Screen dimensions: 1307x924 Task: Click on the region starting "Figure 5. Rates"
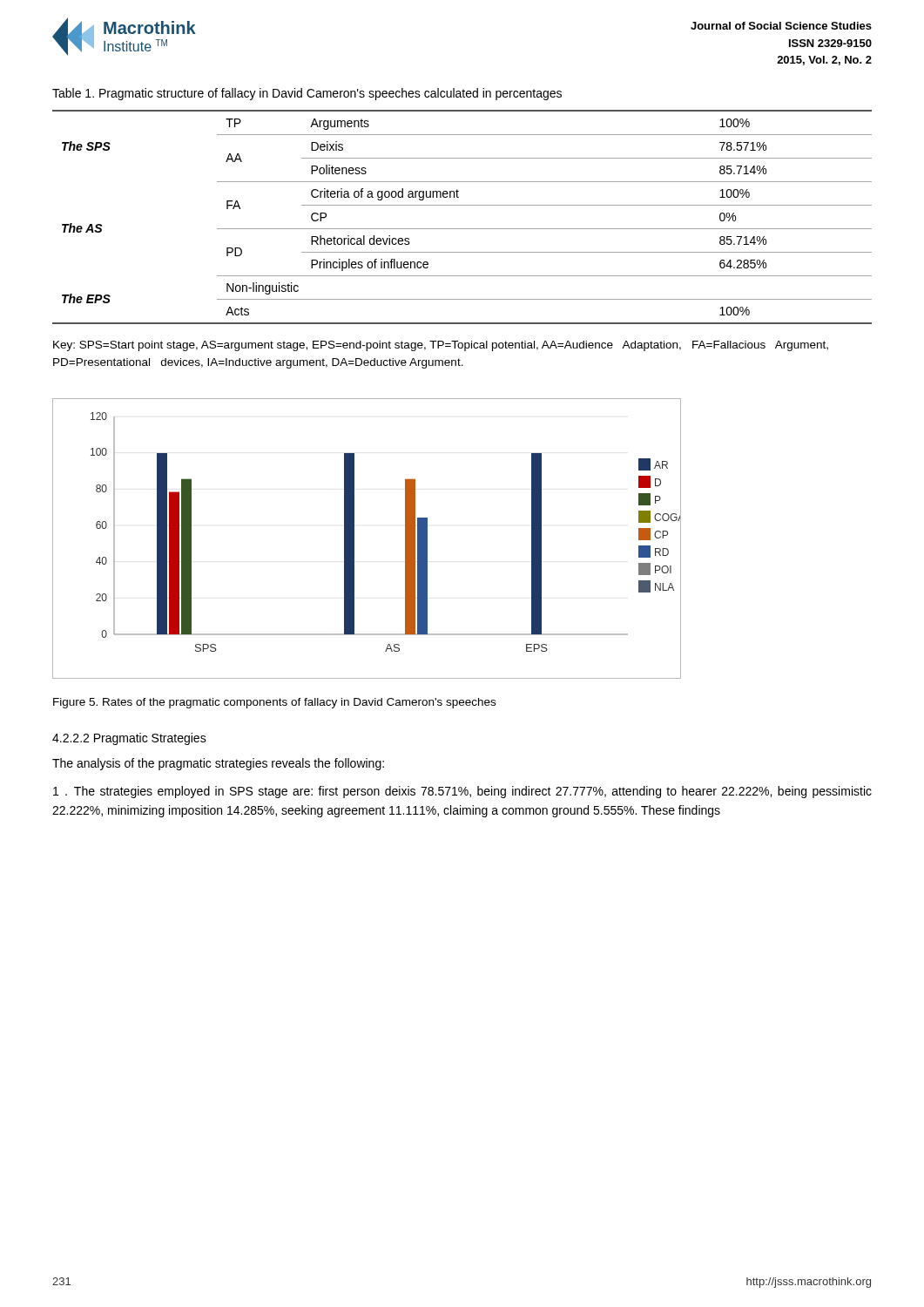click(x=274, y=702)
